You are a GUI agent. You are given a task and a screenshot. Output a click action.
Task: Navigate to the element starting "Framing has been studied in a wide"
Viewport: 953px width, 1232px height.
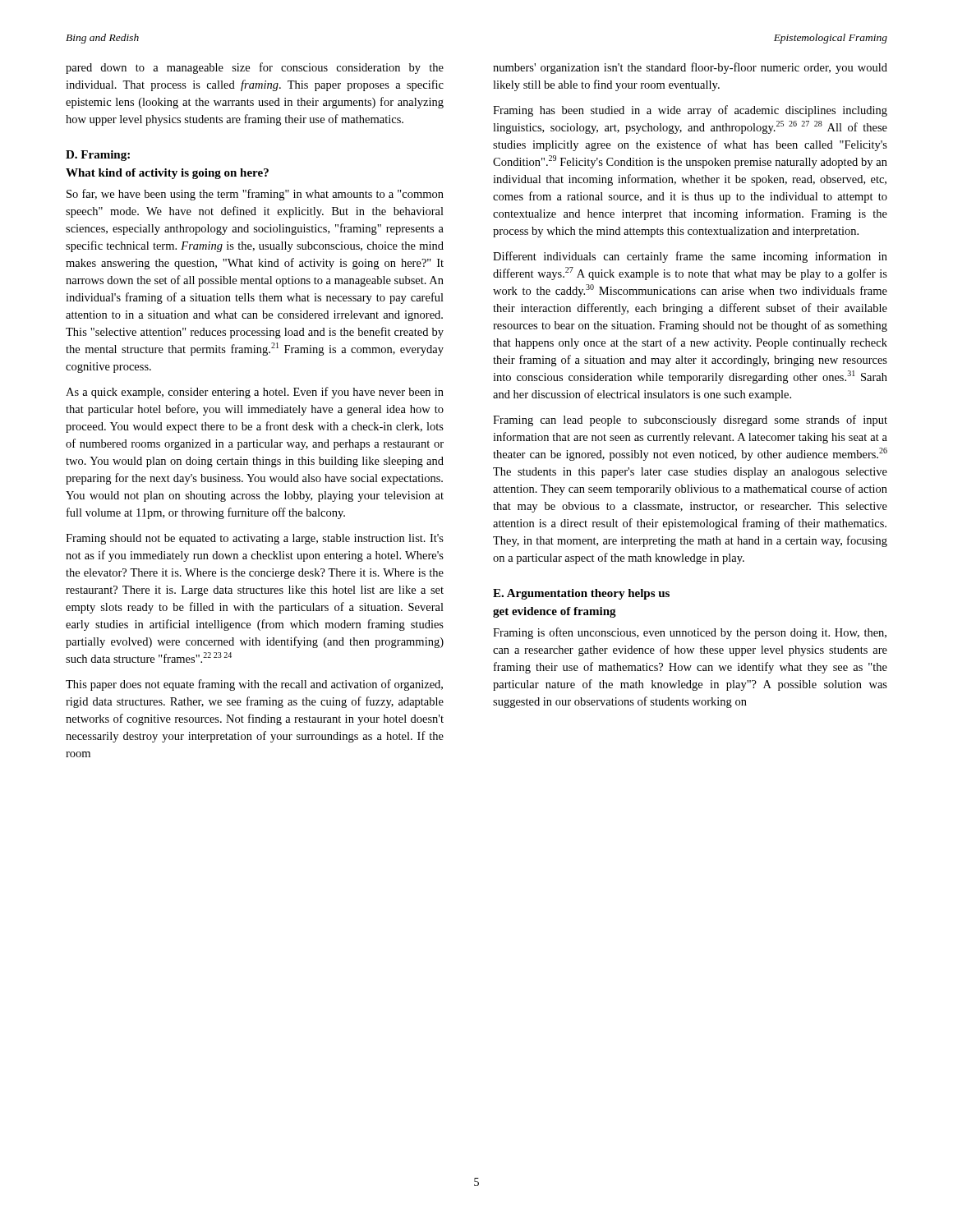tap(690, 171)
